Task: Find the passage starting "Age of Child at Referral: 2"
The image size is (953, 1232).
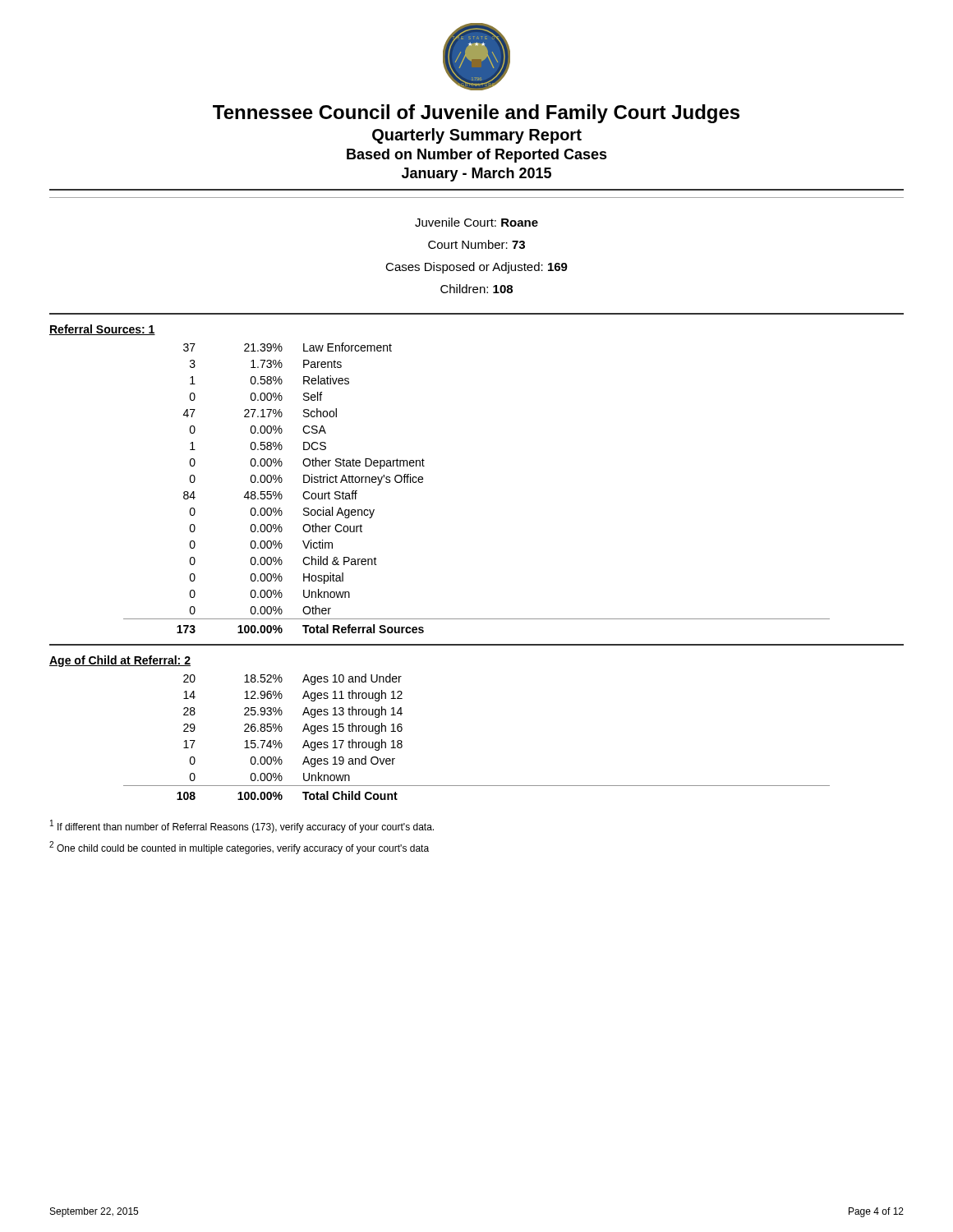Action: click(x=120, y=660)
